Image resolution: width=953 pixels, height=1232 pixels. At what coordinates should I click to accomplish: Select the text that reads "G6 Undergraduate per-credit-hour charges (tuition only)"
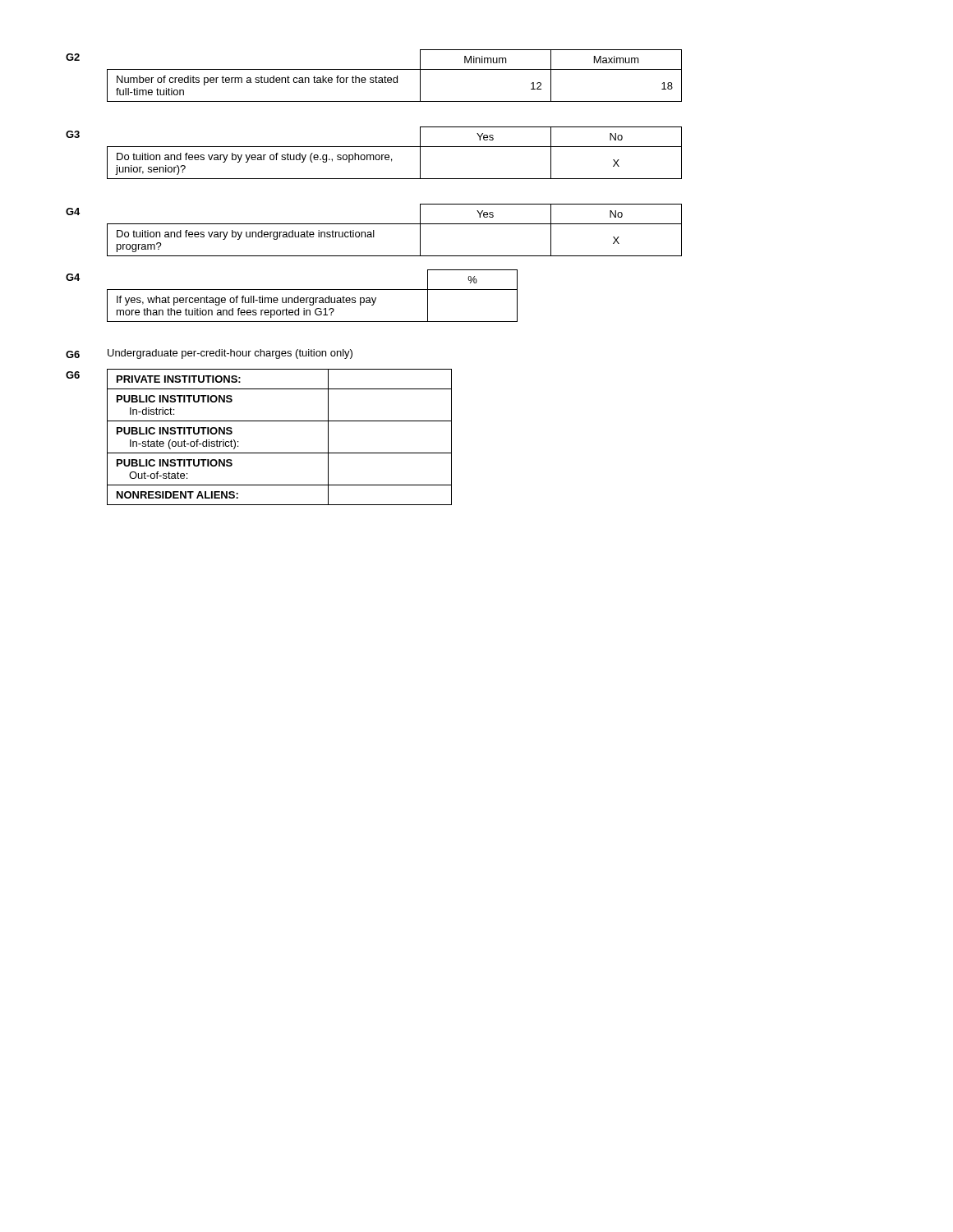(209, 354)
